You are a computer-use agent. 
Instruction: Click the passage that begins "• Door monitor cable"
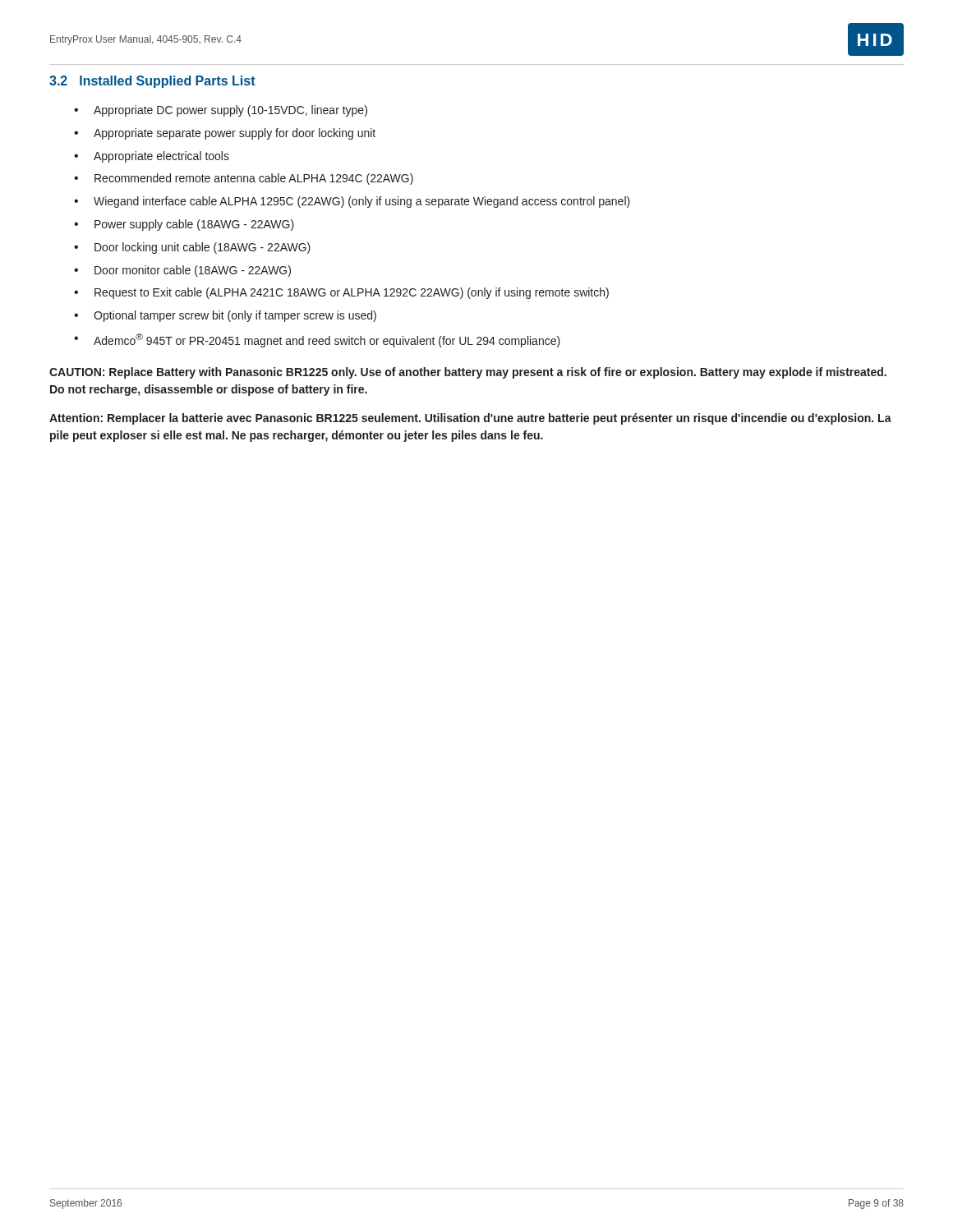point(182,271)
